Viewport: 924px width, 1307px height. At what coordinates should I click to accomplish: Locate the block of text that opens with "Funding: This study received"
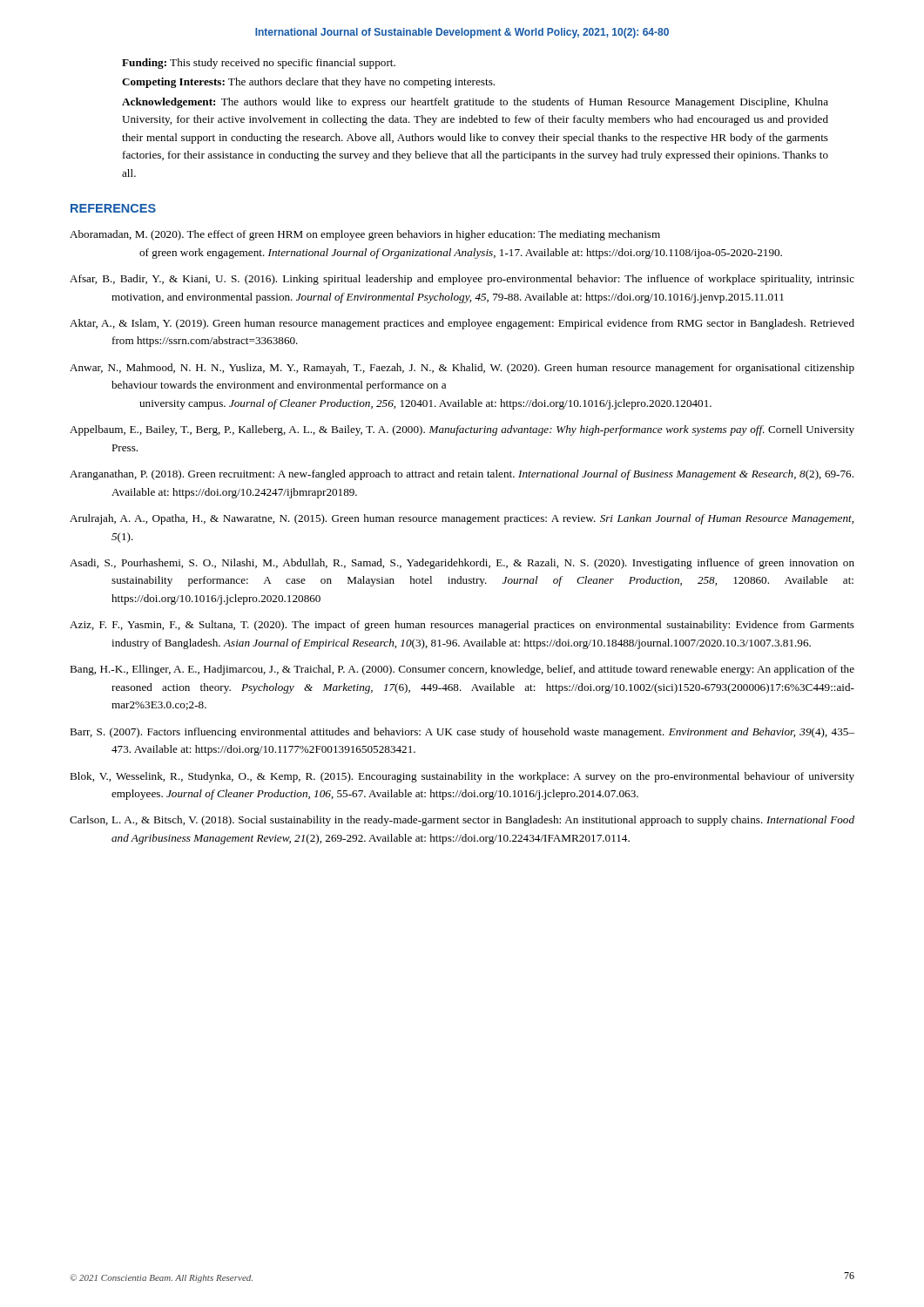pos(475,118)
